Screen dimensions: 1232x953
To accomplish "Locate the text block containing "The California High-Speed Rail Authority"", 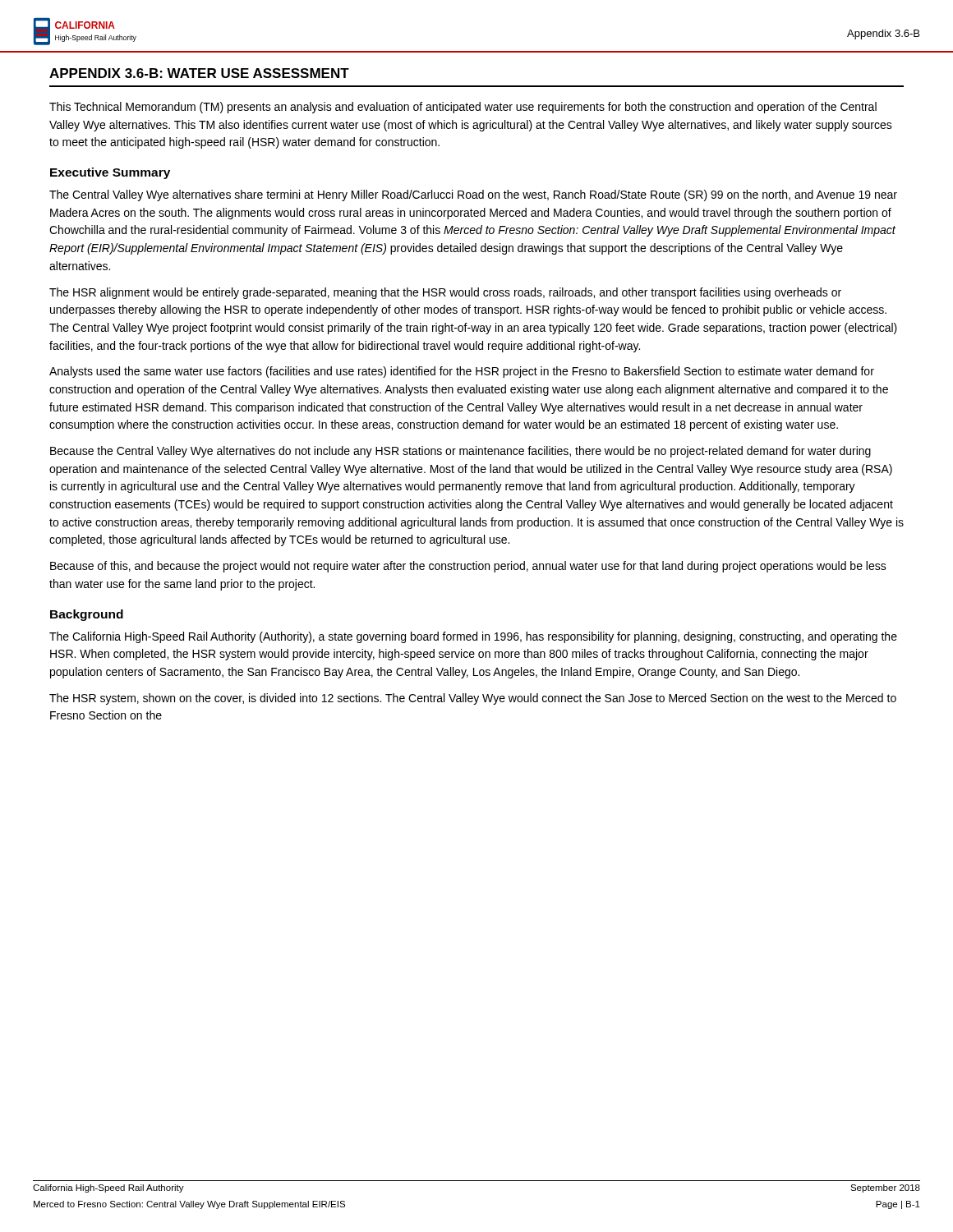I will 473,654.
